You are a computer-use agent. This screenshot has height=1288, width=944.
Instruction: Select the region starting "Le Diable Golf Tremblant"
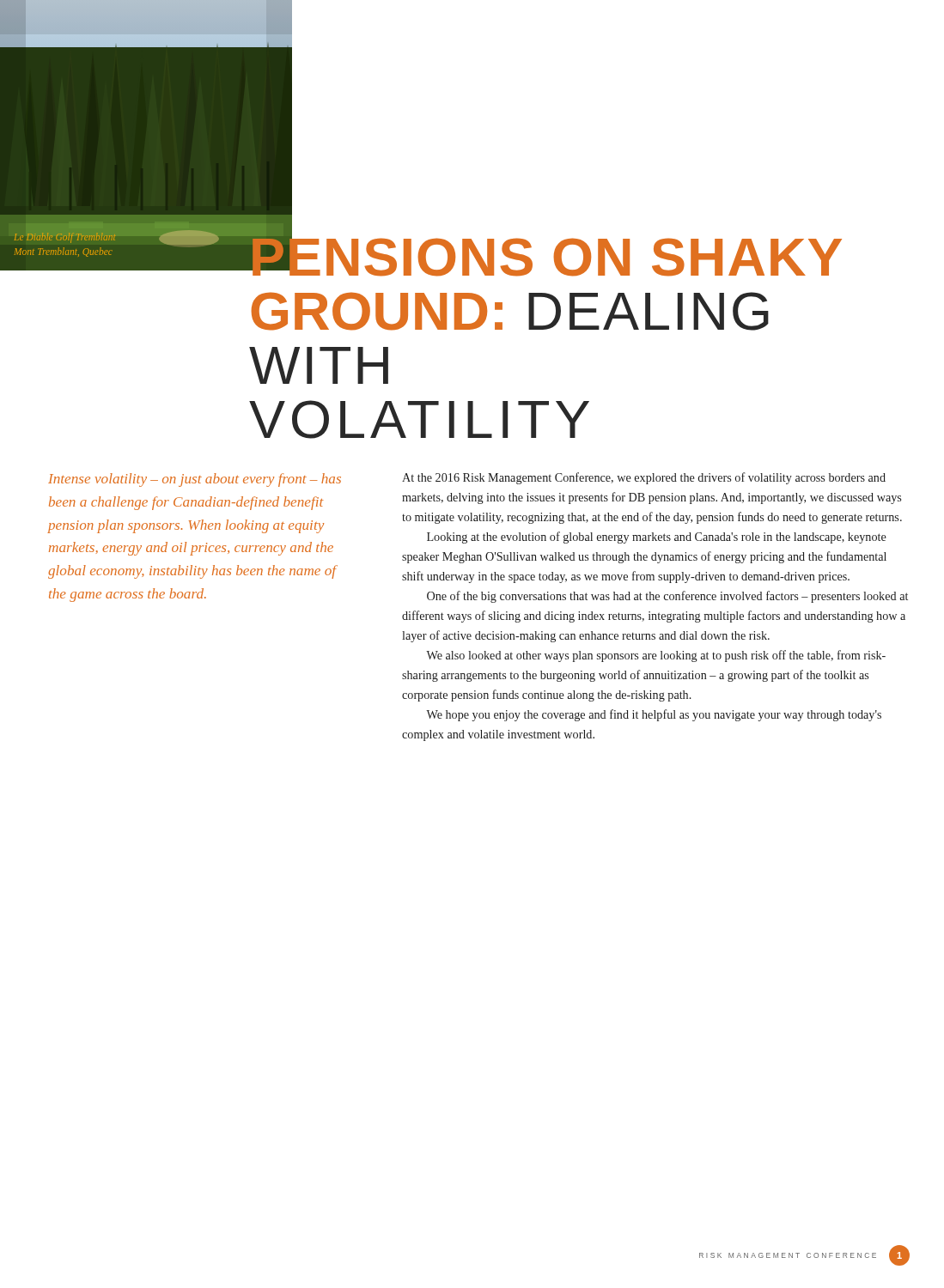point(88,244)
